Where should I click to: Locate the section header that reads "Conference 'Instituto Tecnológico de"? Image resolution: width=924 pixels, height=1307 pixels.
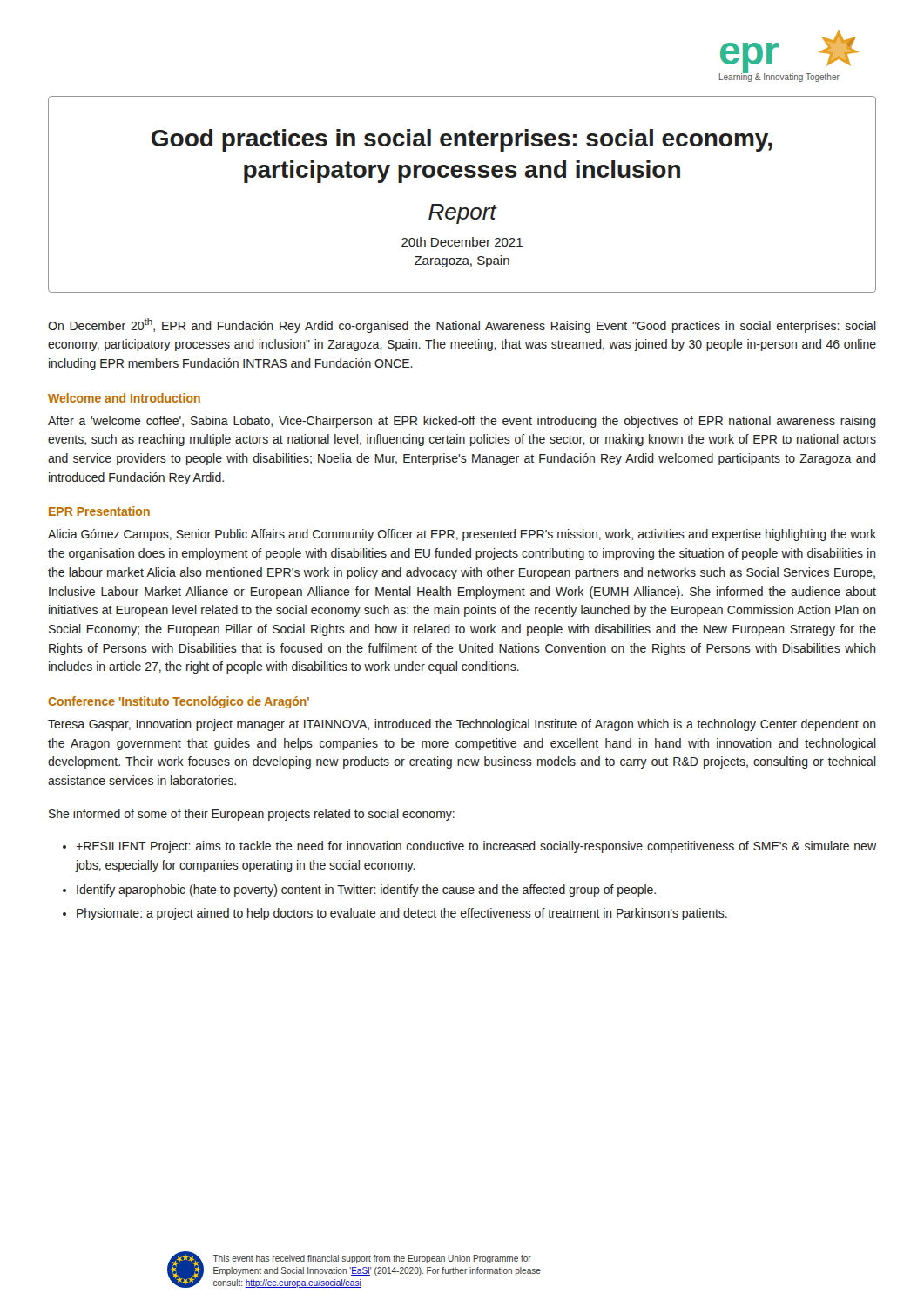179,701
